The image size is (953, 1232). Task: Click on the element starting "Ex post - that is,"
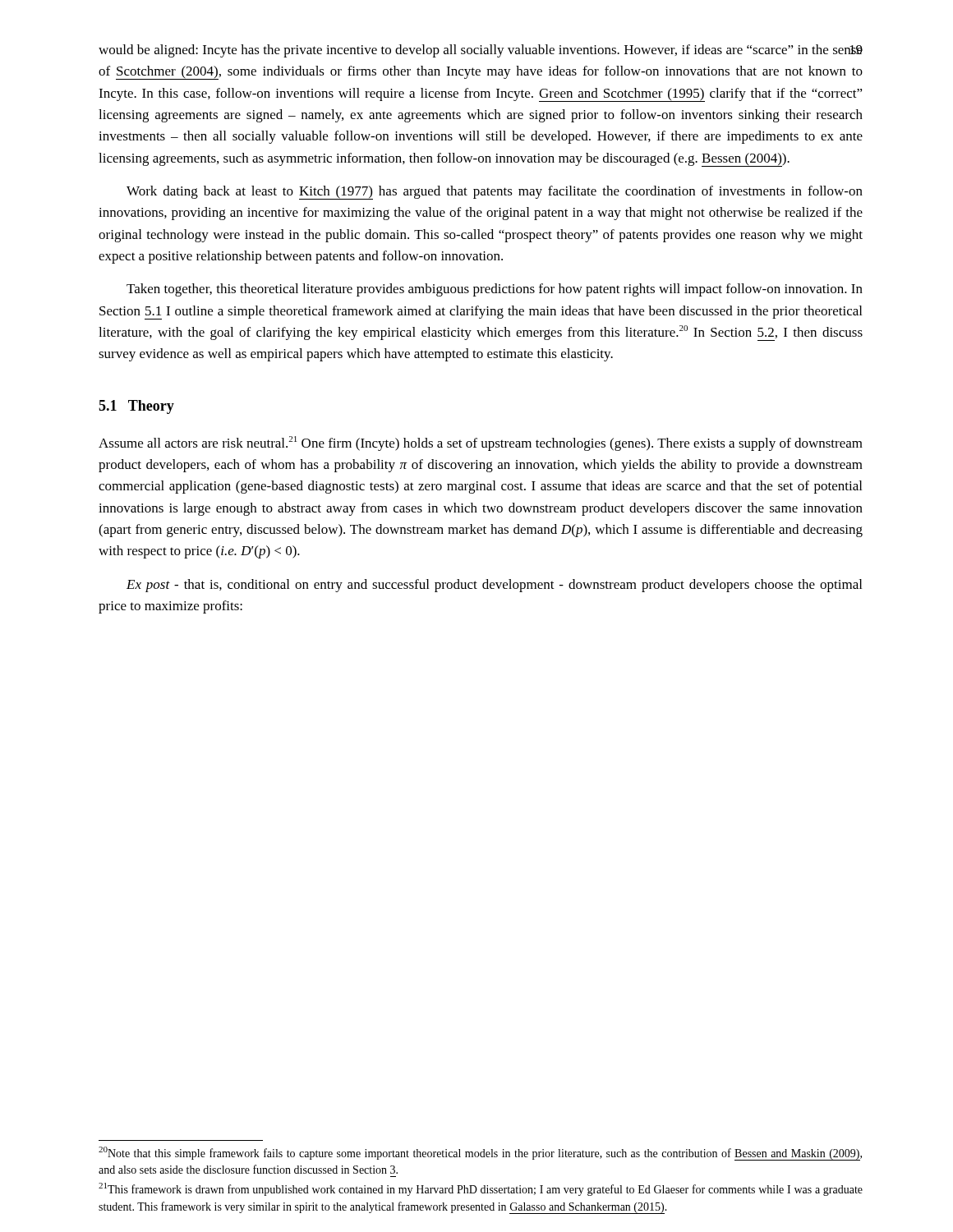[481, 596]
